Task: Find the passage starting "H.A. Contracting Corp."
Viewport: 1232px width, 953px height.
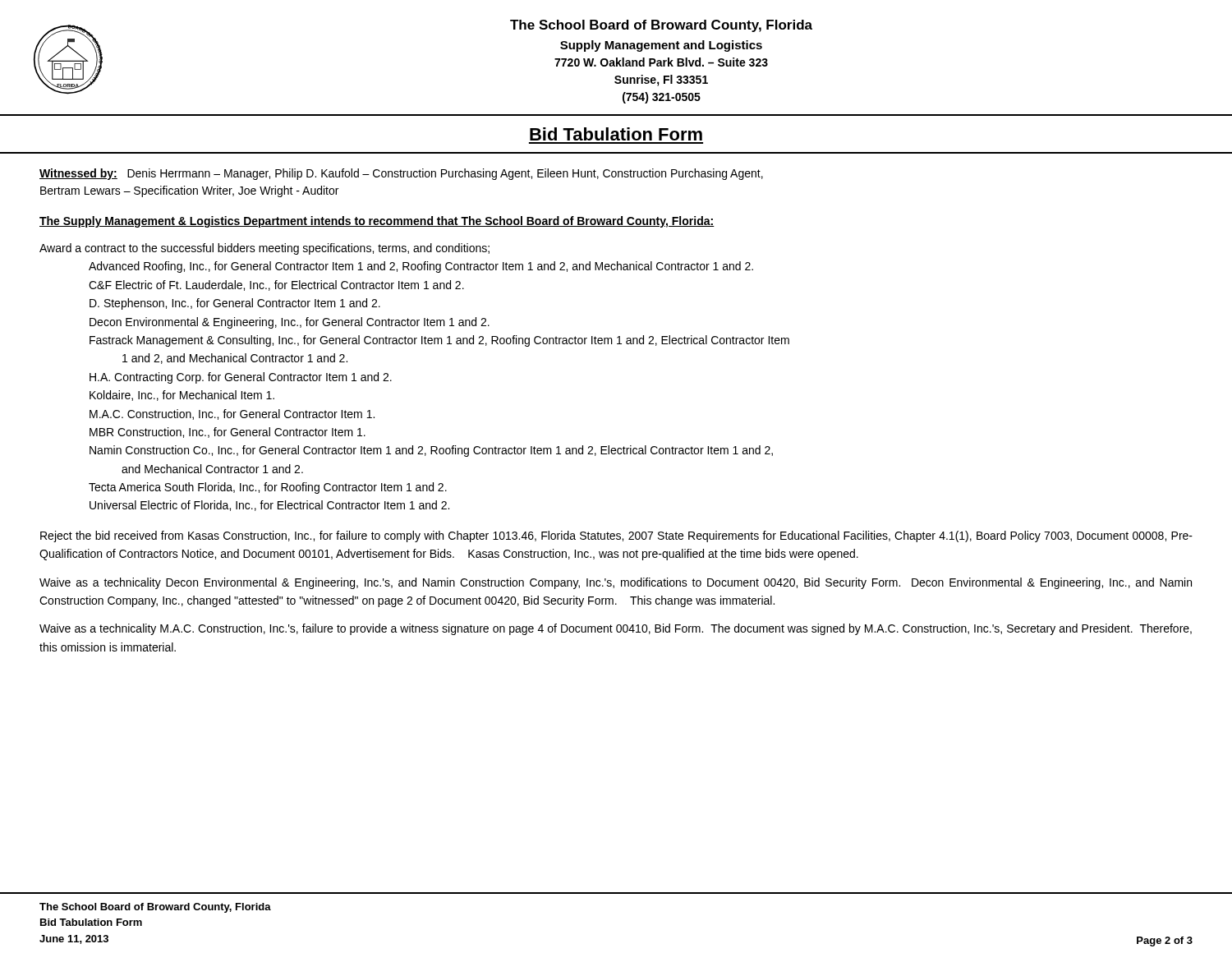Action: click(x=240, y=377)
